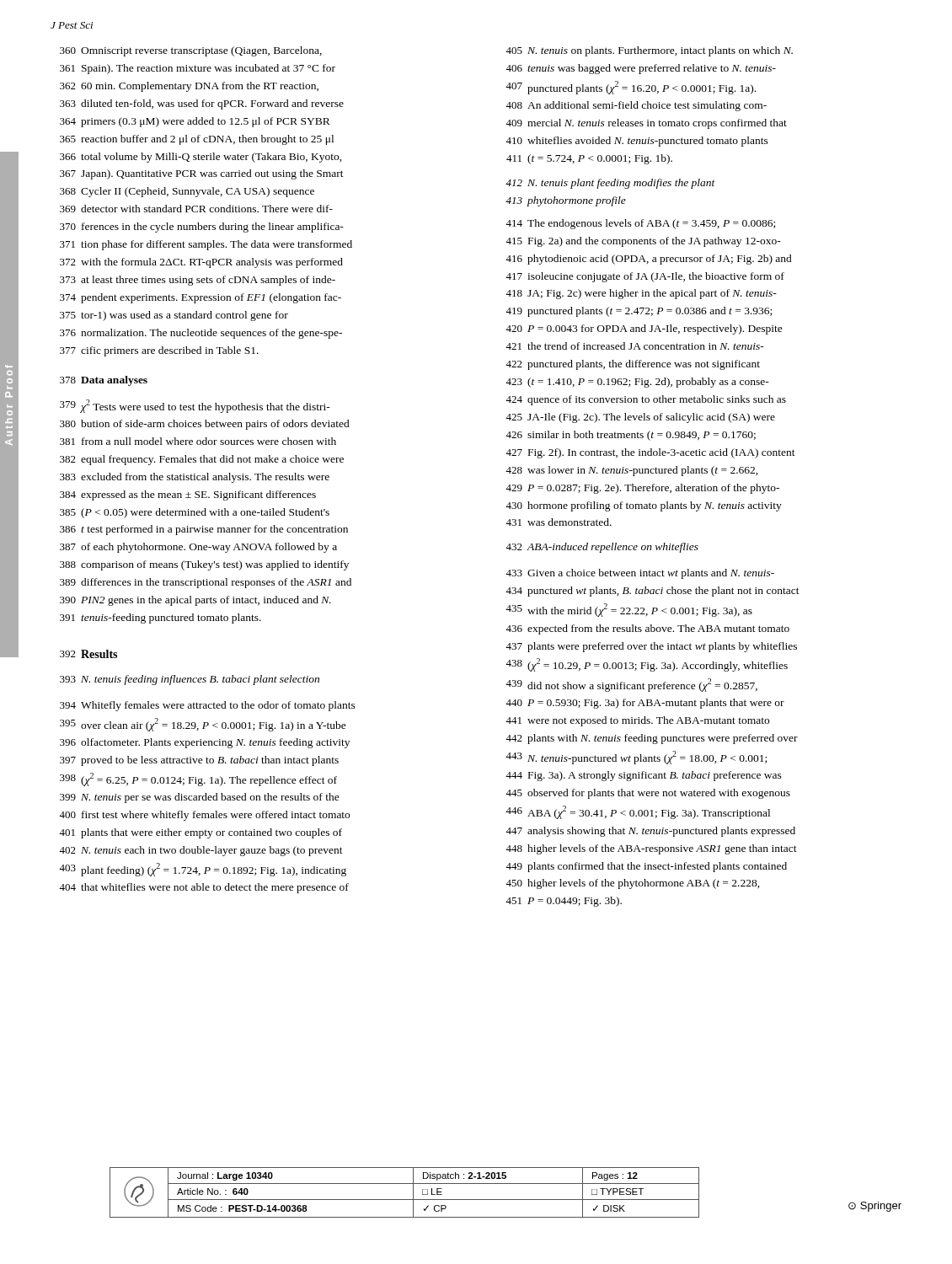
Task: Select the block starting "414The endogenous levels of ABA (t ="
Action: click(x=699, y=373)
